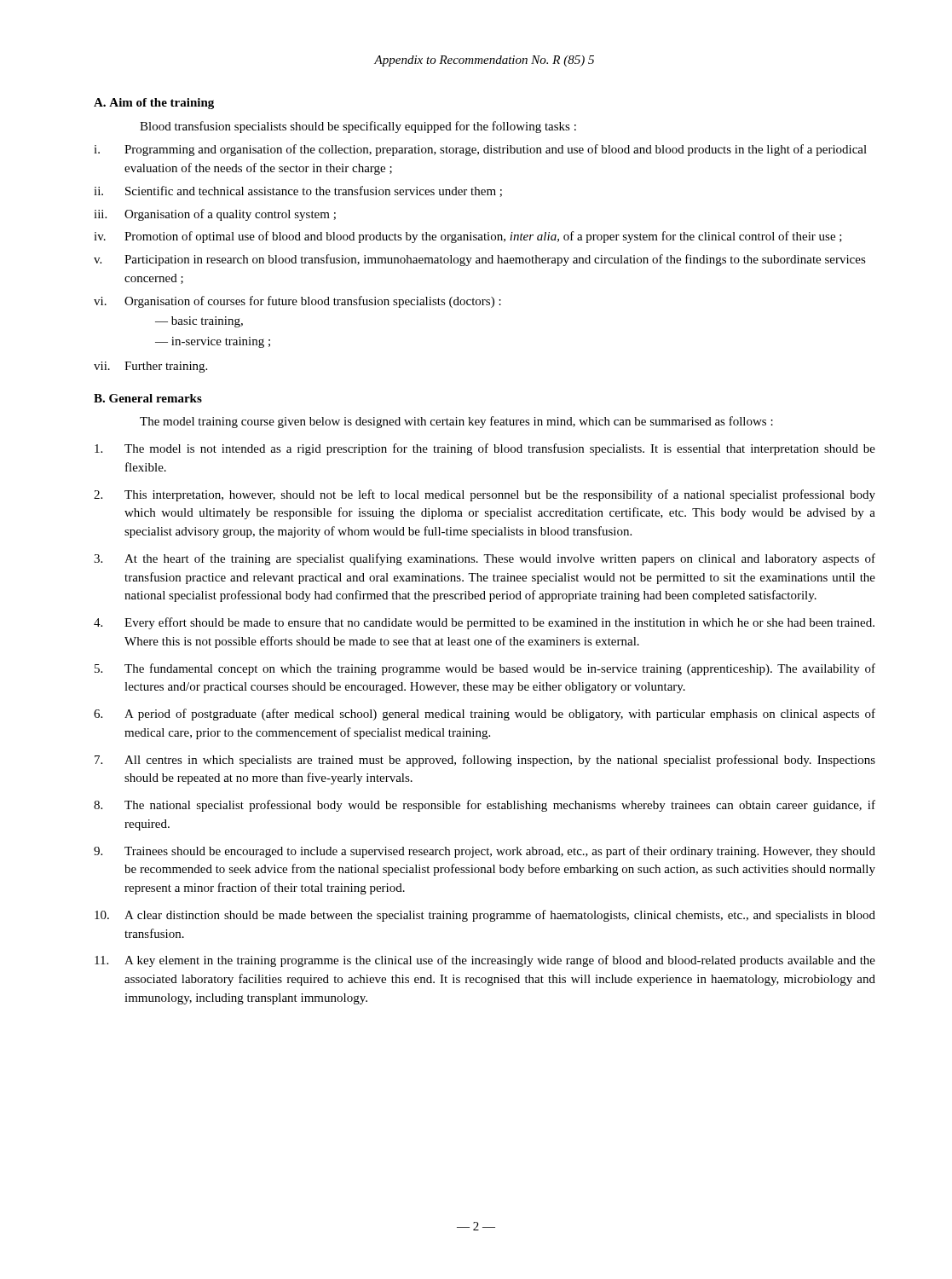Point to the passage starting "The national specialist professional body would be"
This screenshot has height=1279, width=952.
485,815
